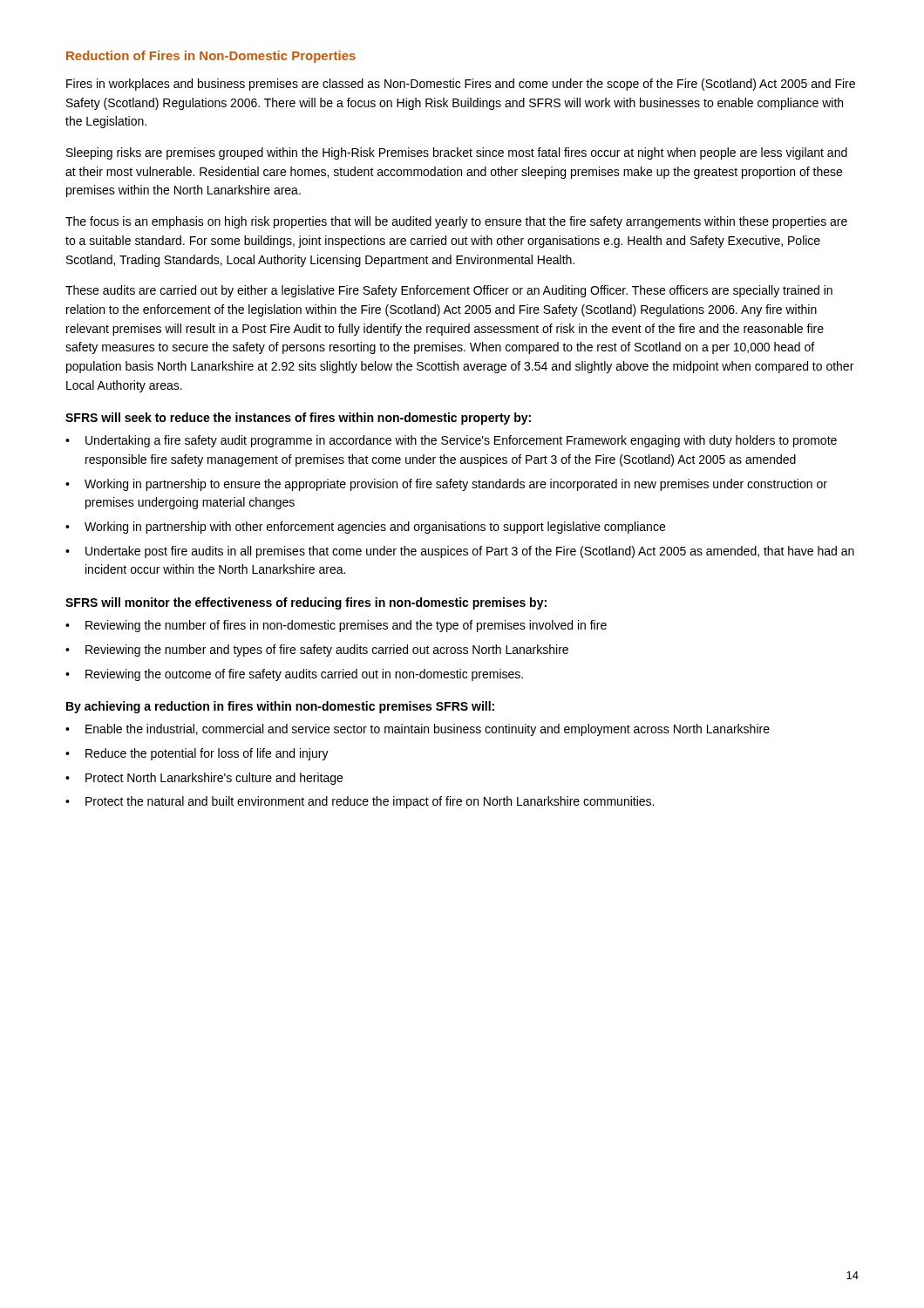Navigate to the block starting "• Working in partnership to ensure the"
The width and height of the screenshot is (924, 1308).
[x=462, y=494]
